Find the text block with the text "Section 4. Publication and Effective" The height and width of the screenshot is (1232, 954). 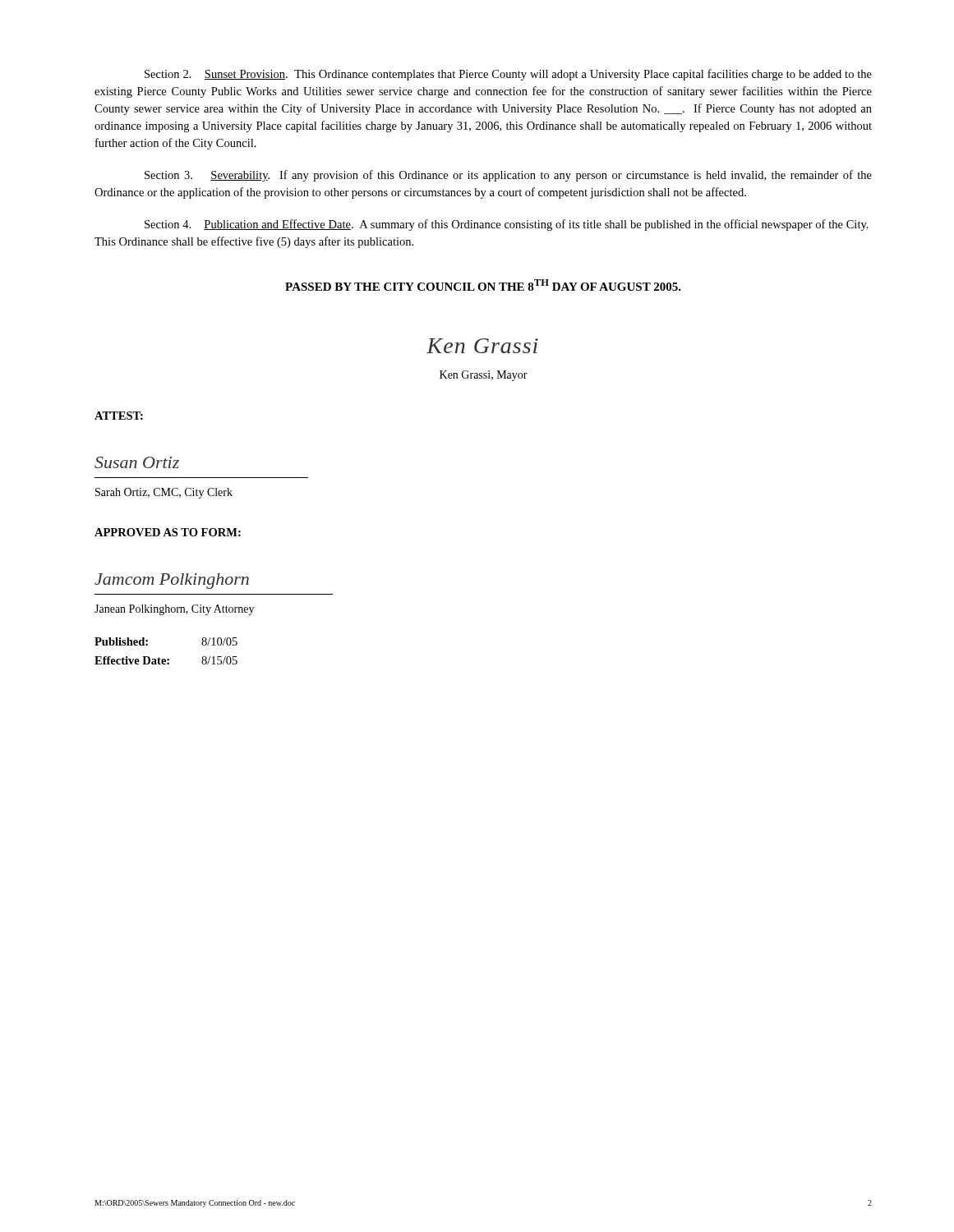(x=483, y=233)
